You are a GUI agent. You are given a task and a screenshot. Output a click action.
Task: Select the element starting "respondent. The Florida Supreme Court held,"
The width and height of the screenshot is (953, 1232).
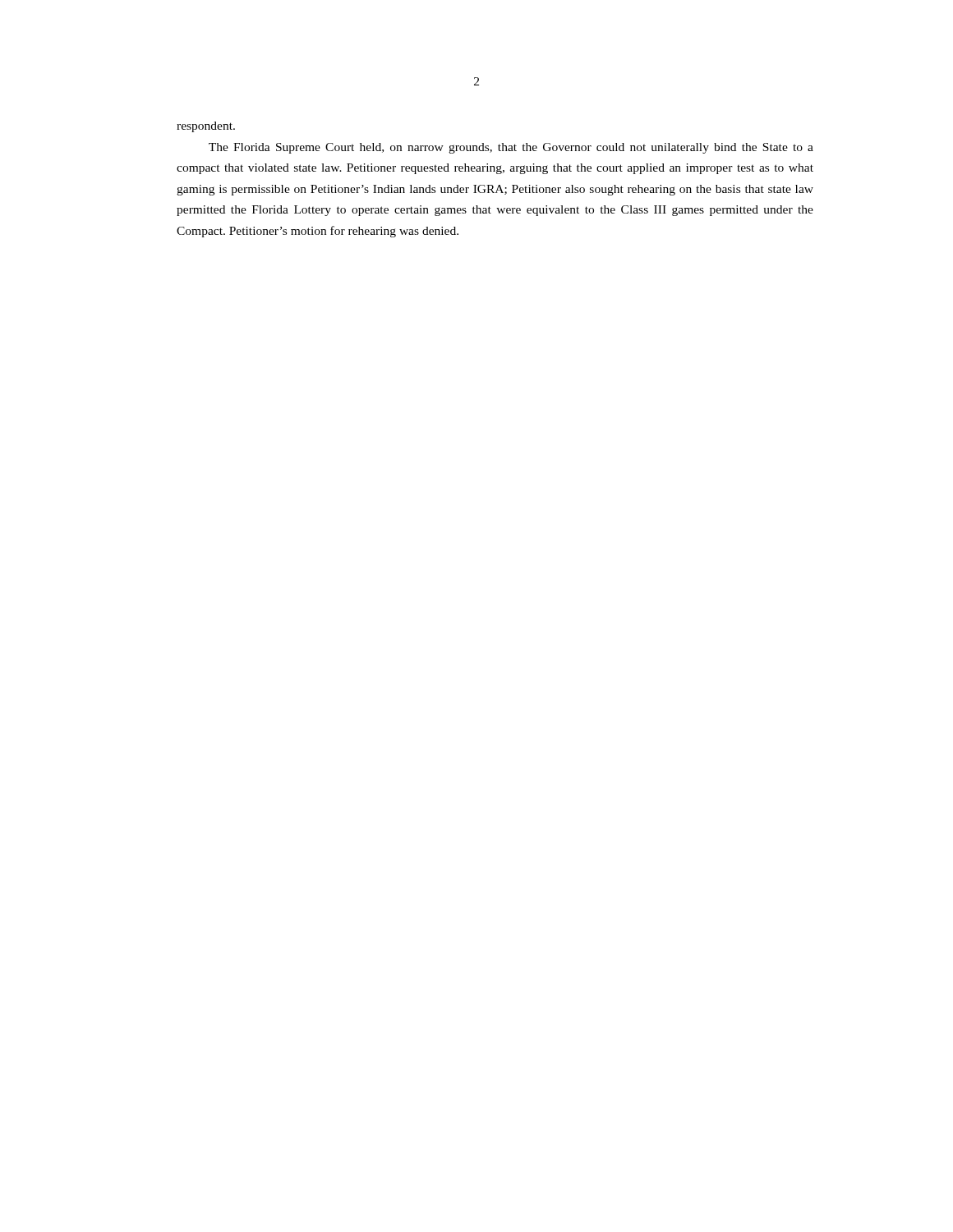495,178
